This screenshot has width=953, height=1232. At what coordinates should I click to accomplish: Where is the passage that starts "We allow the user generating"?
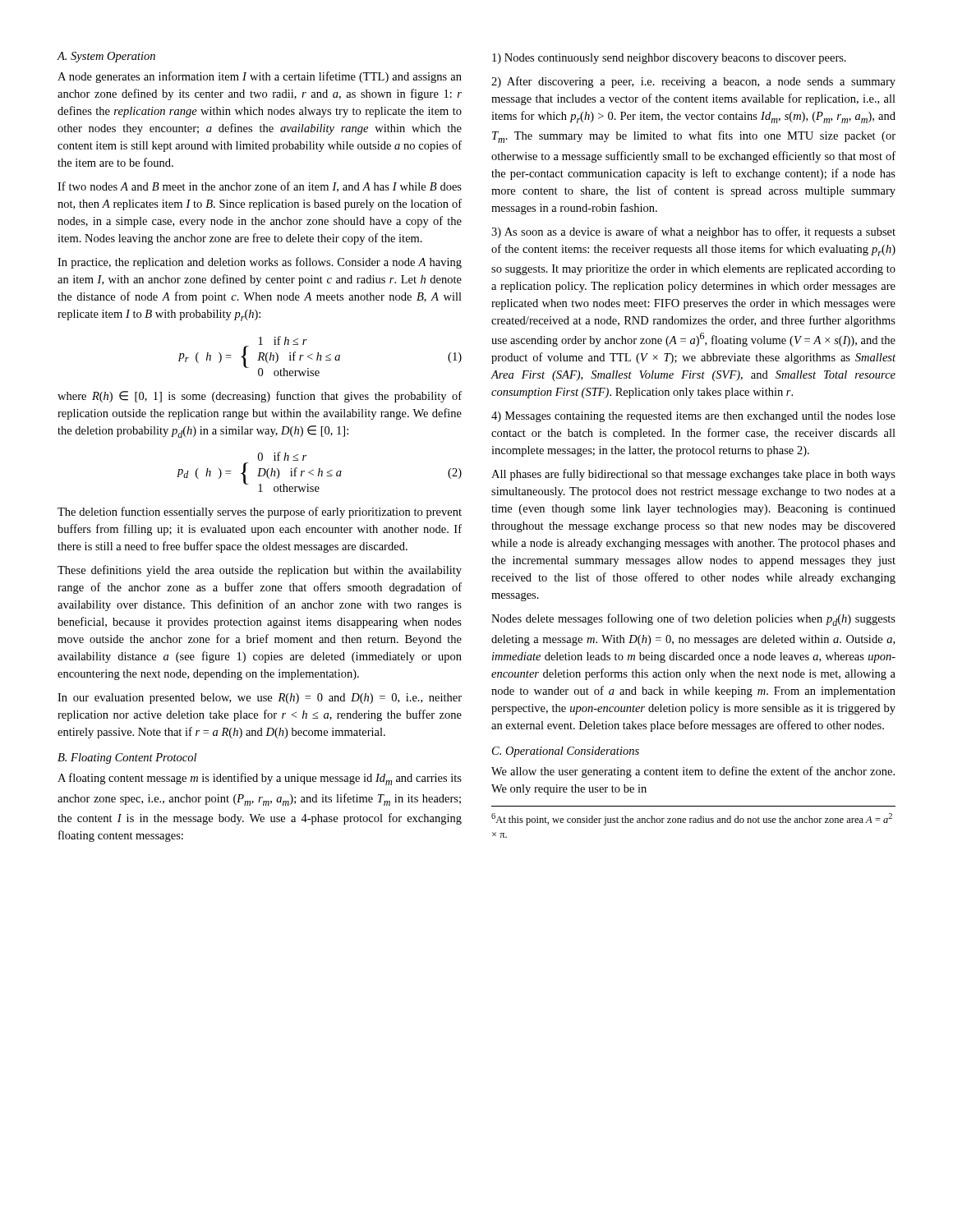[x=693, y=780]
